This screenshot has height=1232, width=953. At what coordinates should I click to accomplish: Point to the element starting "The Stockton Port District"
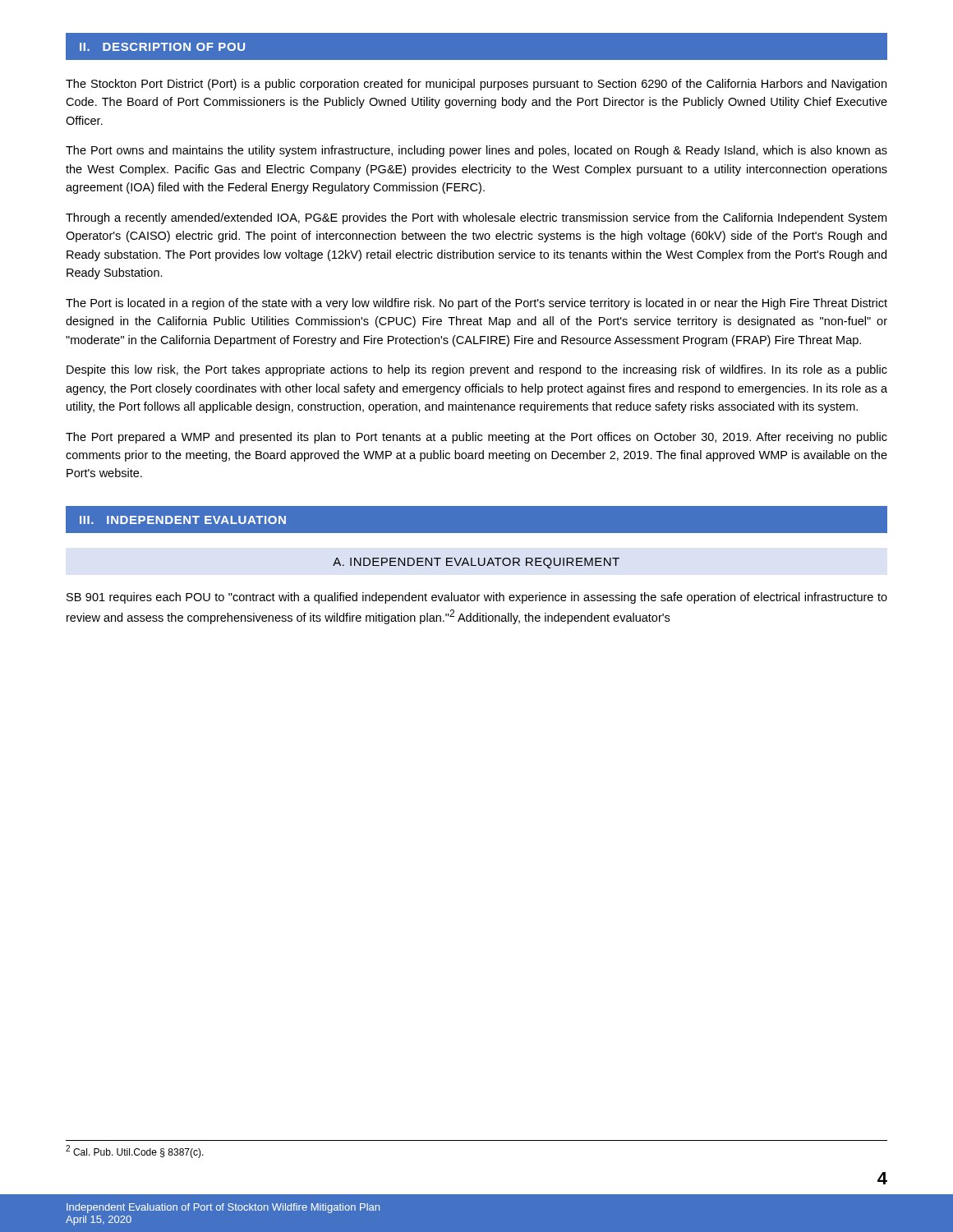coord(476,102)
